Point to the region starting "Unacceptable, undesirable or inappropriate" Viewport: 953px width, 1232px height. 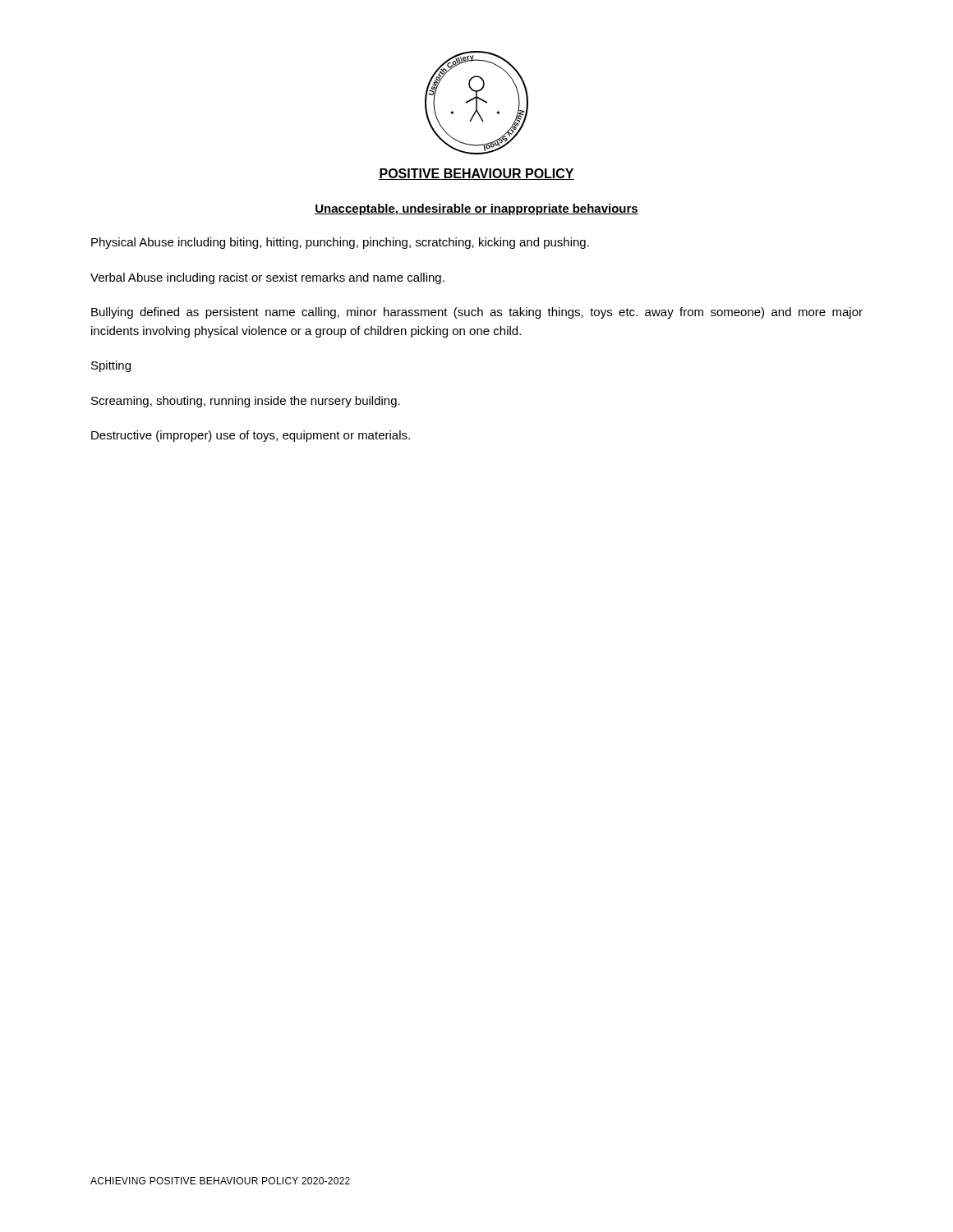point(476,208)
